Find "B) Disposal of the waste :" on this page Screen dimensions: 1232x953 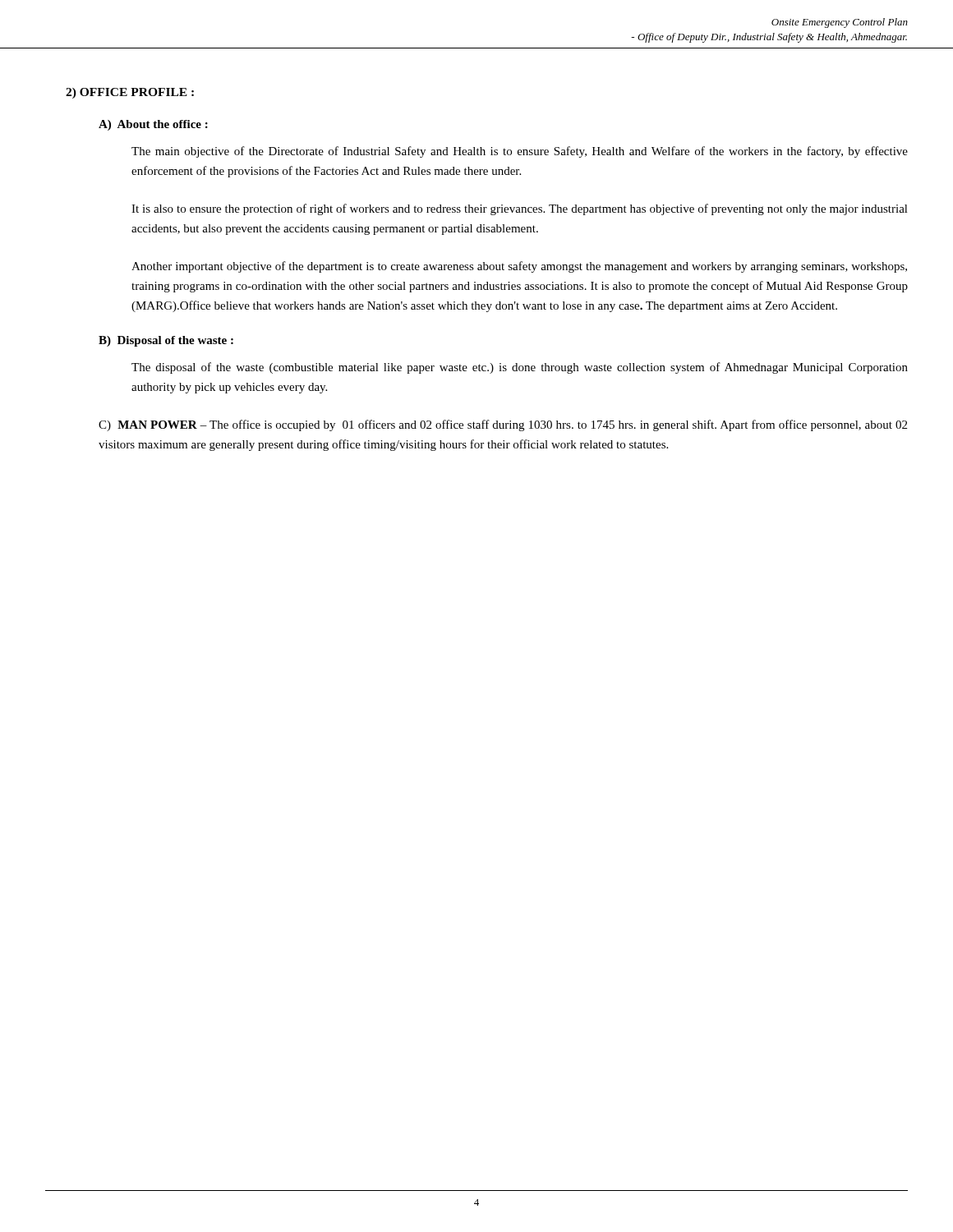click(166, 340)
